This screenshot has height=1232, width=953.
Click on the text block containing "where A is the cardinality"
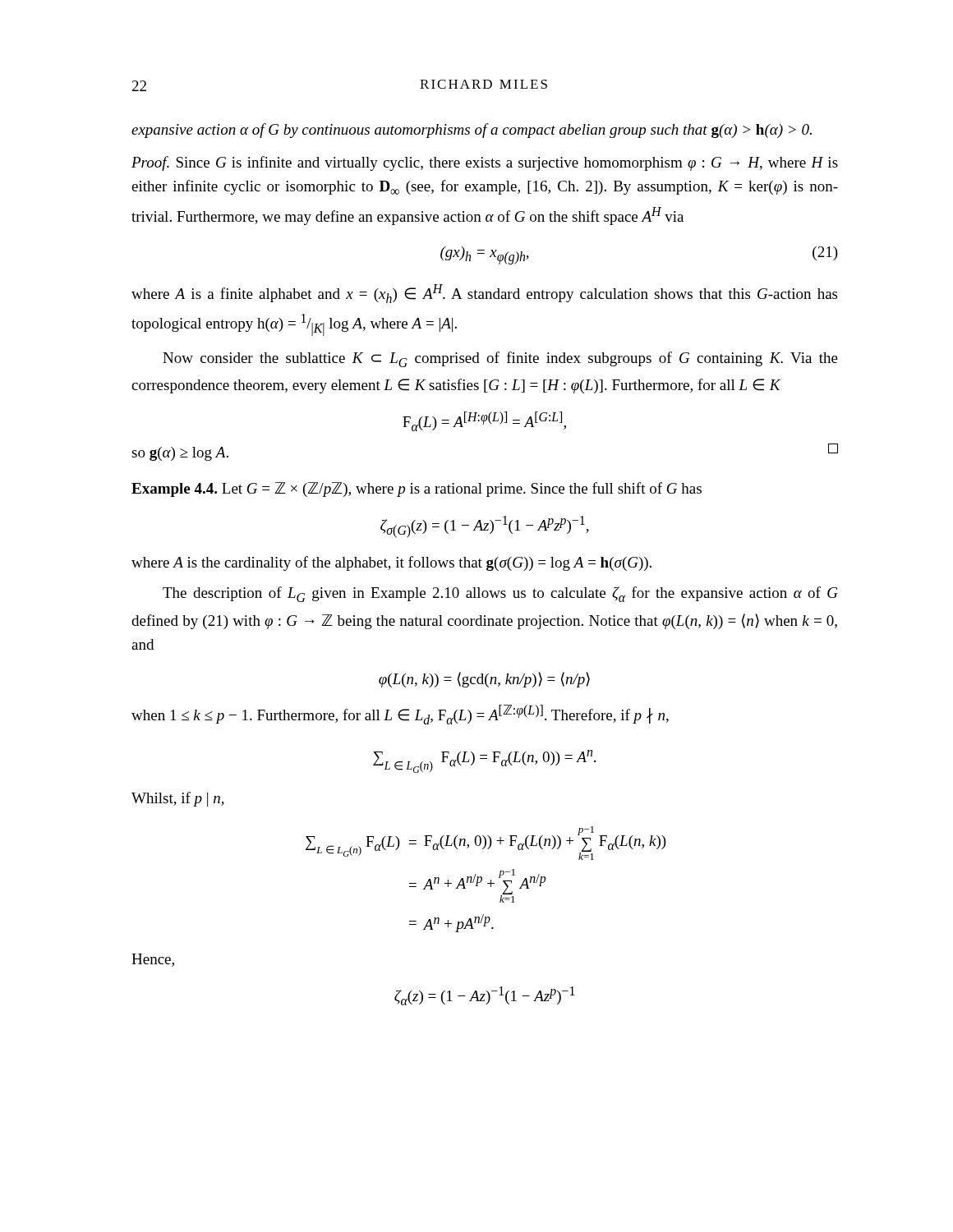click(485, 562)
